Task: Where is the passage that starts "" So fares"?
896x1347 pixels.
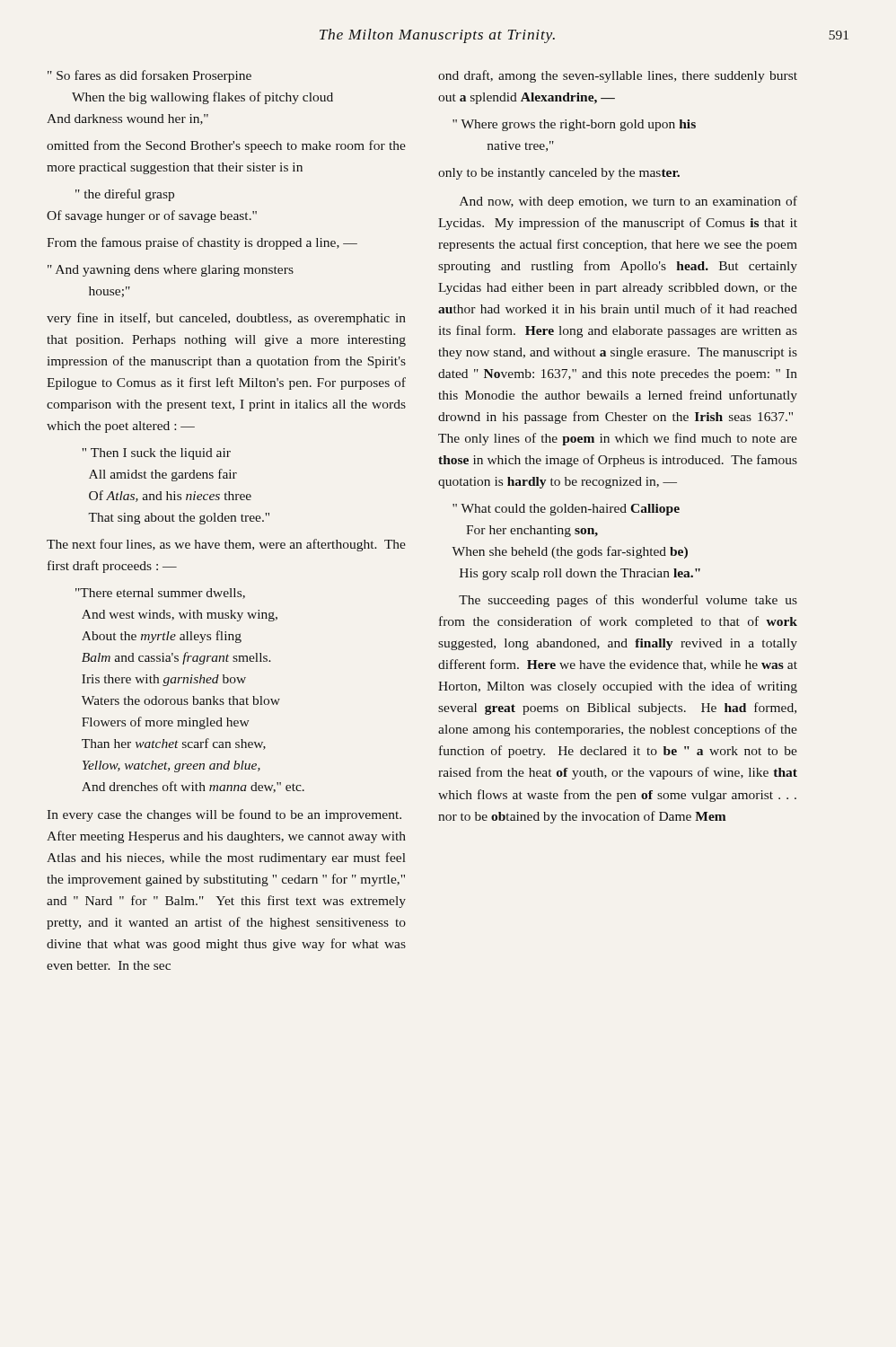Action: [226, 97]
